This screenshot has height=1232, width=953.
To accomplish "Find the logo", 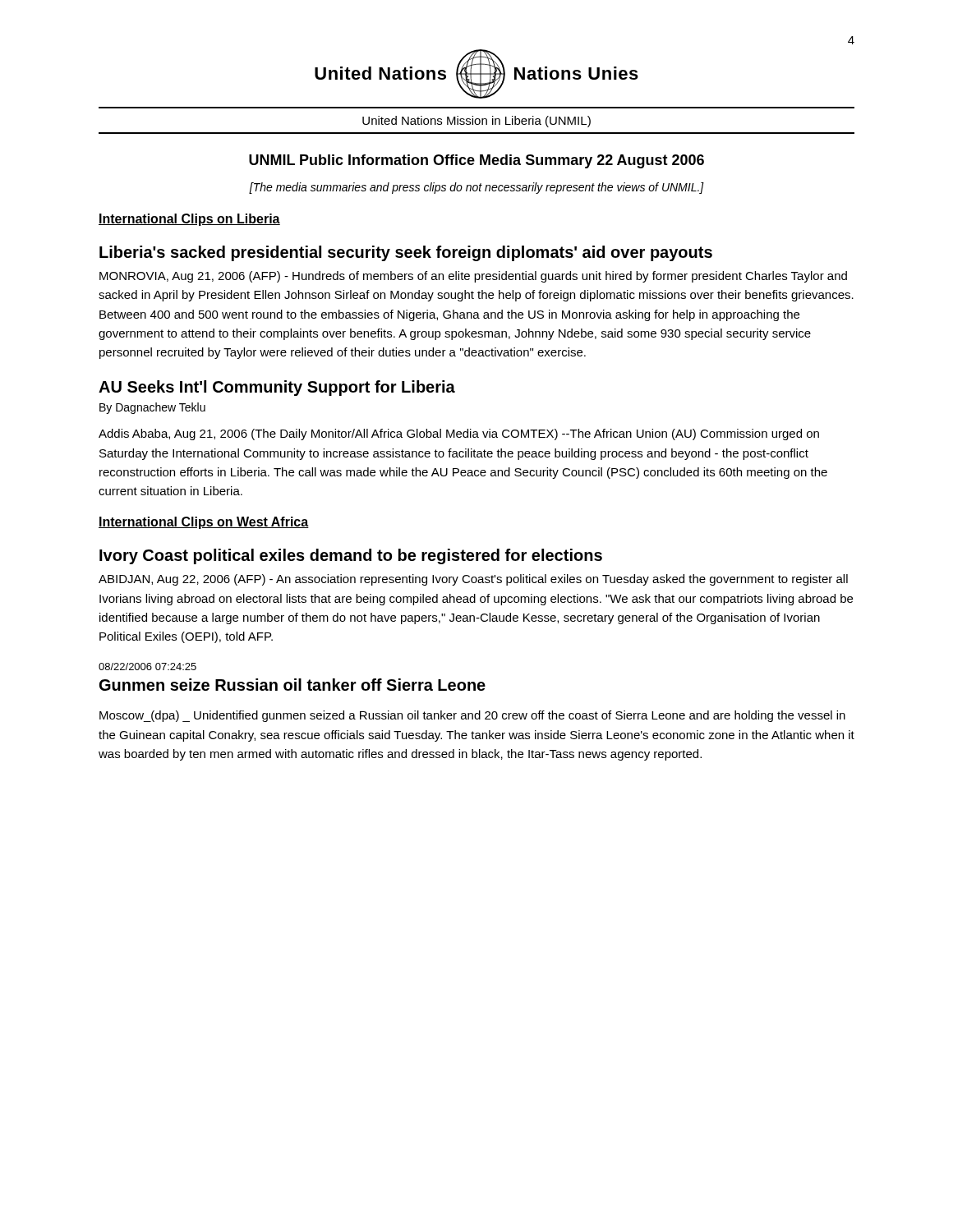I will coord(476,74).
